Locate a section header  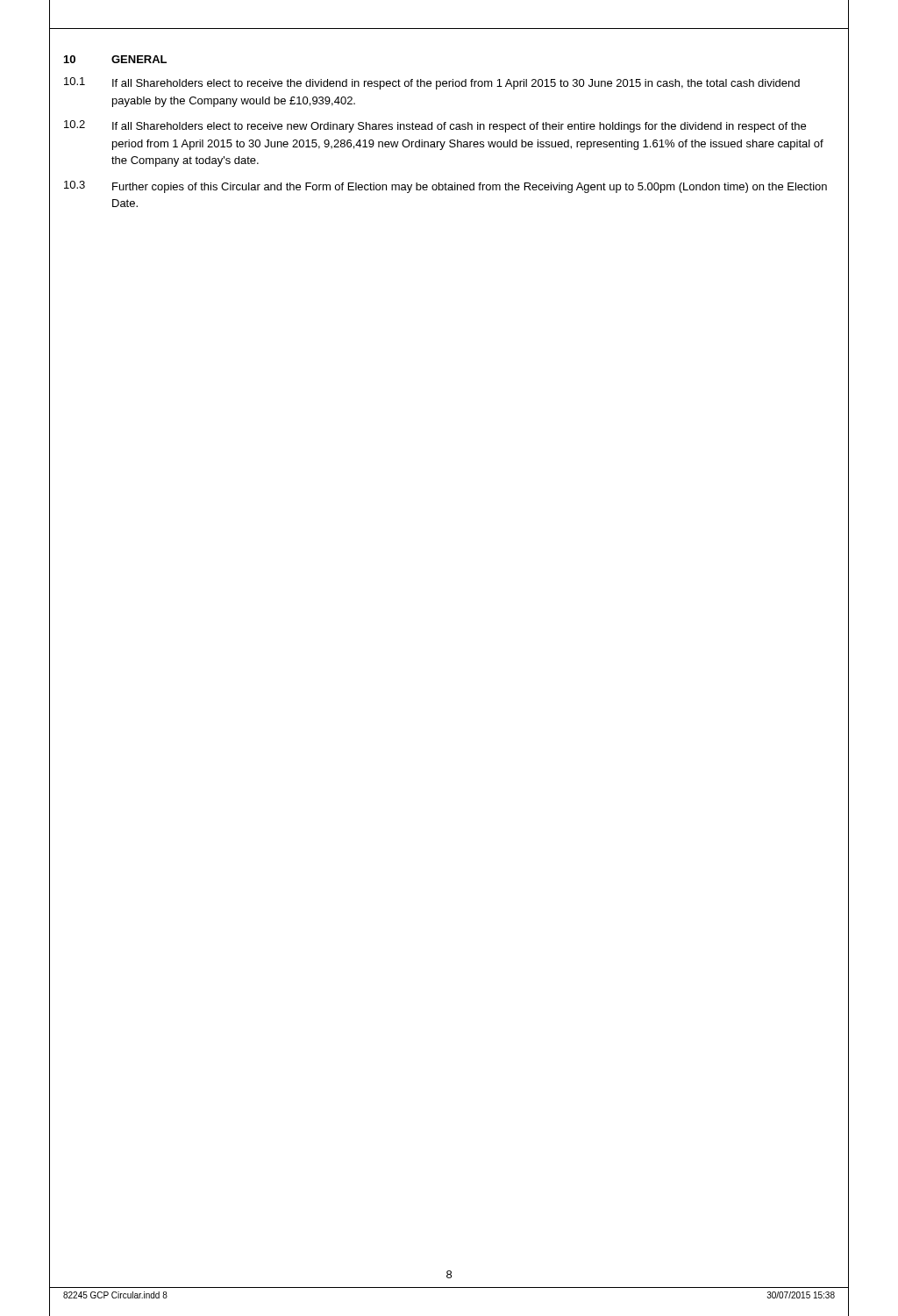point(115,59)
